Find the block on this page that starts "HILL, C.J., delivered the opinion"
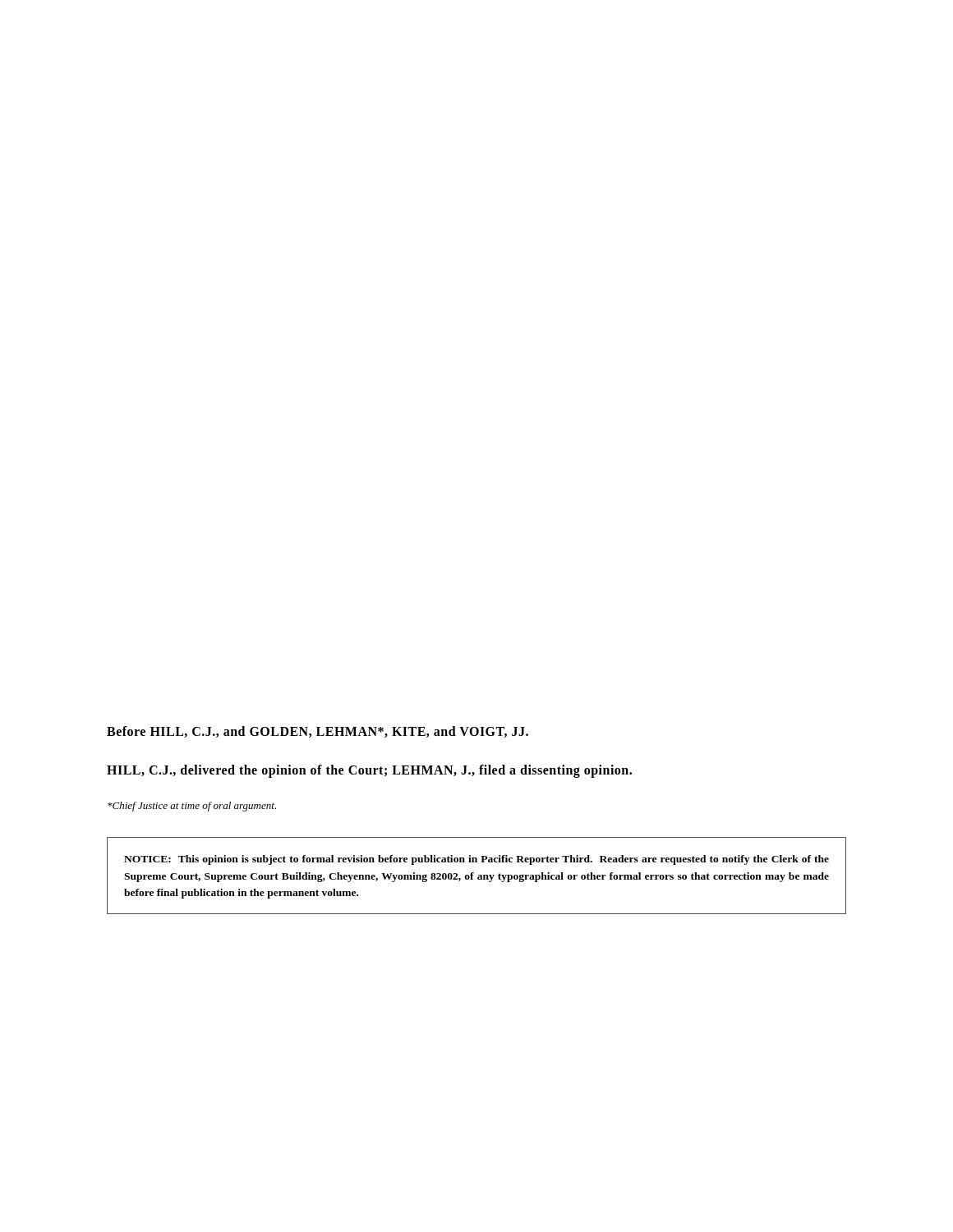 coord(370,770)
